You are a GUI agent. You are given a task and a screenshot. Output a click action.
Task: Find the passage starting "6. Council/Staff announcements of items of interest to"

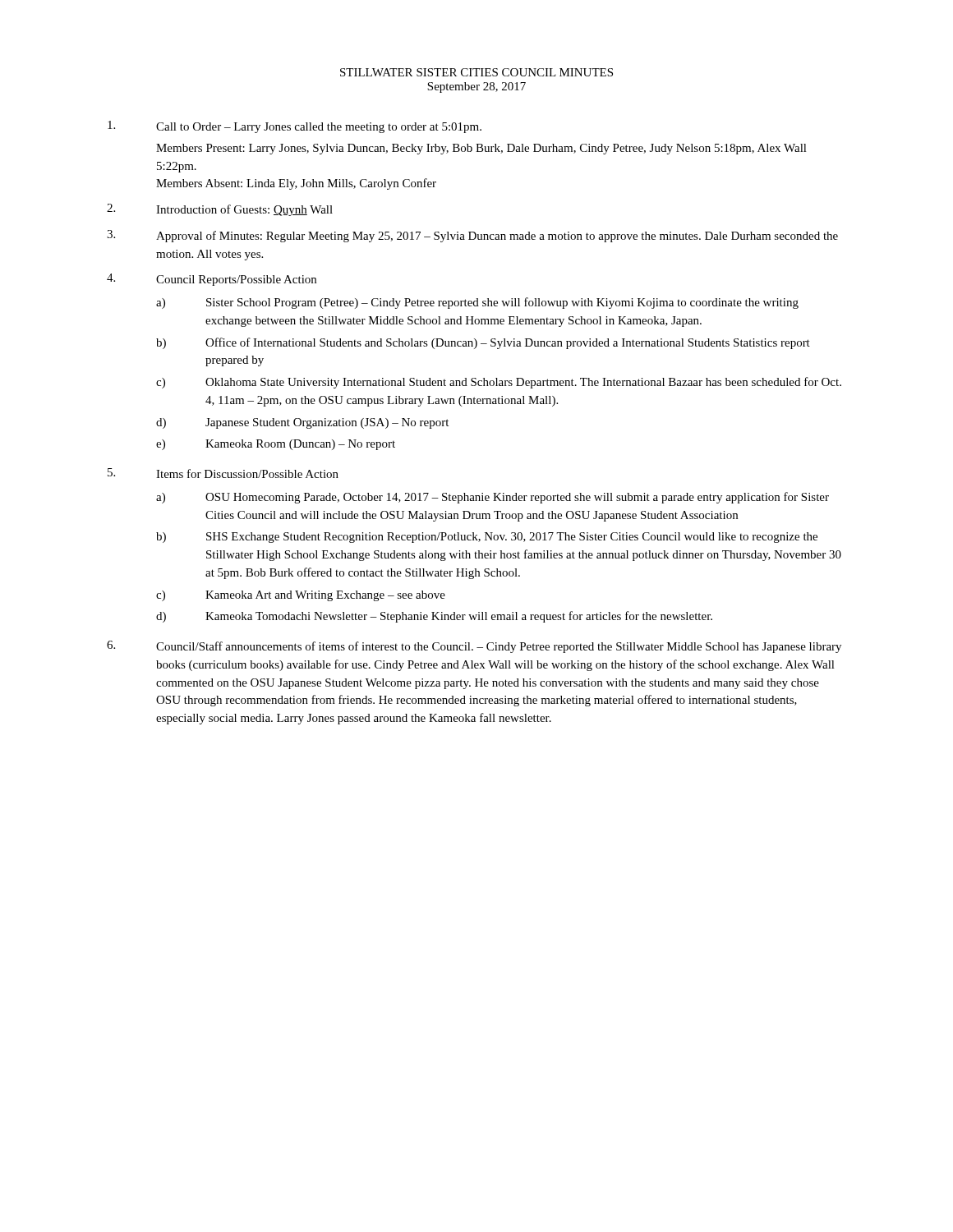tap(476, 683)
